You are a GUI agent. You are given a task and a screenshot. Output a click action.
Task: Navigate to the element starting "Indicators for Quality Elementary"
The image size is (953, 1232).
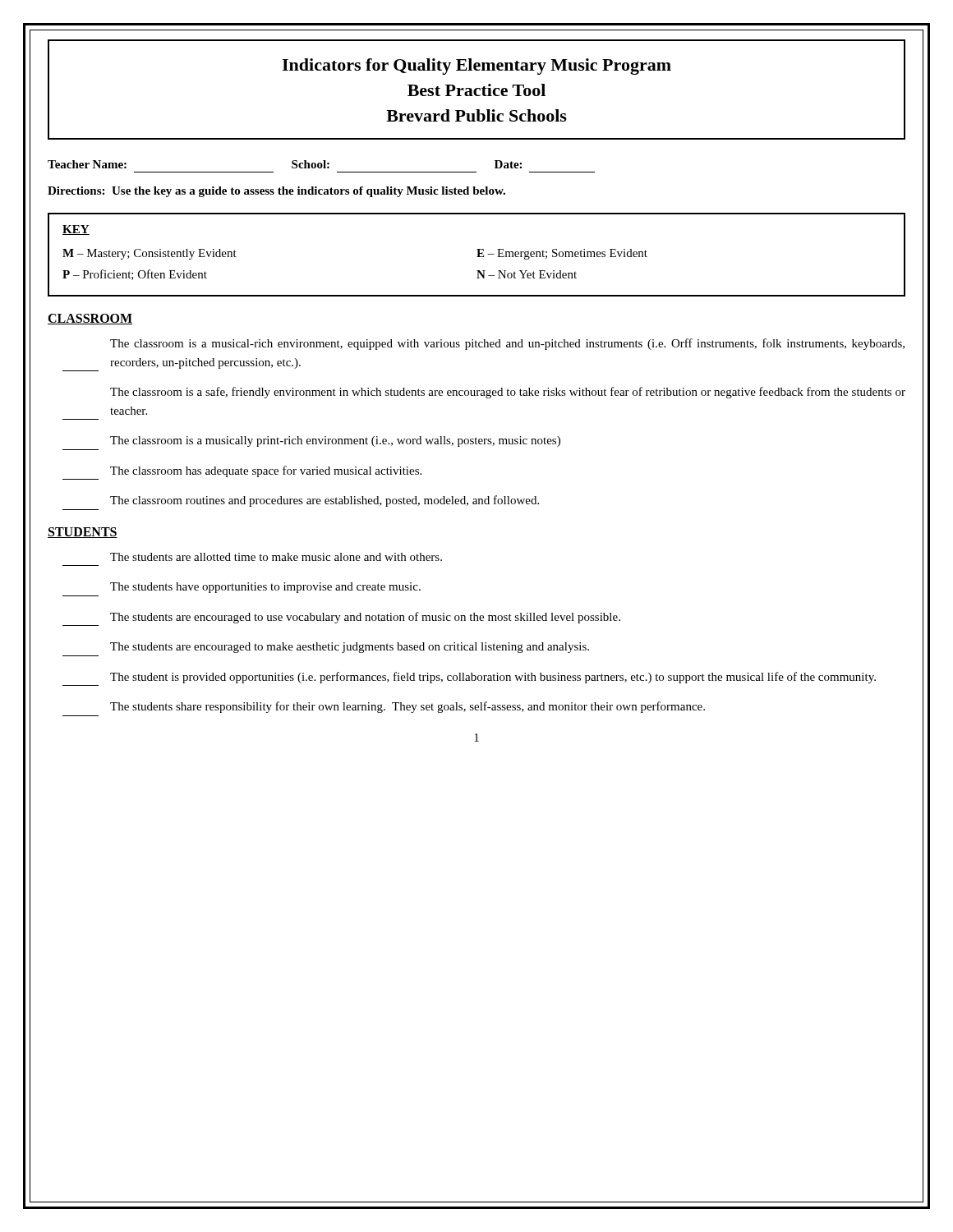pos(476,91)
